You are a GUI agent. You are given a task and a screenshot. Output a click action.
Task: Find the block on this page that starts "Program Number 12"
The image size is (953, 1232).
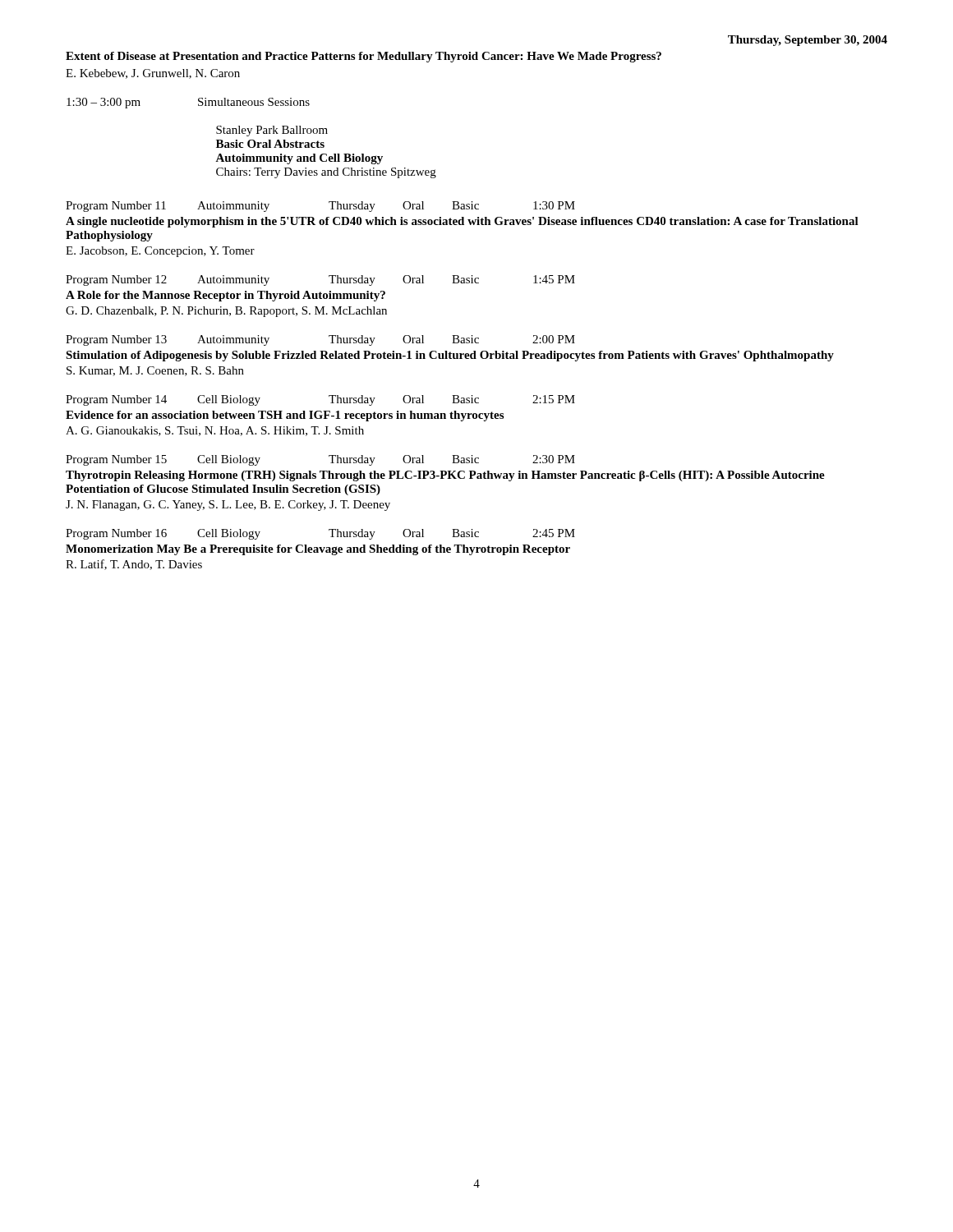320,296
